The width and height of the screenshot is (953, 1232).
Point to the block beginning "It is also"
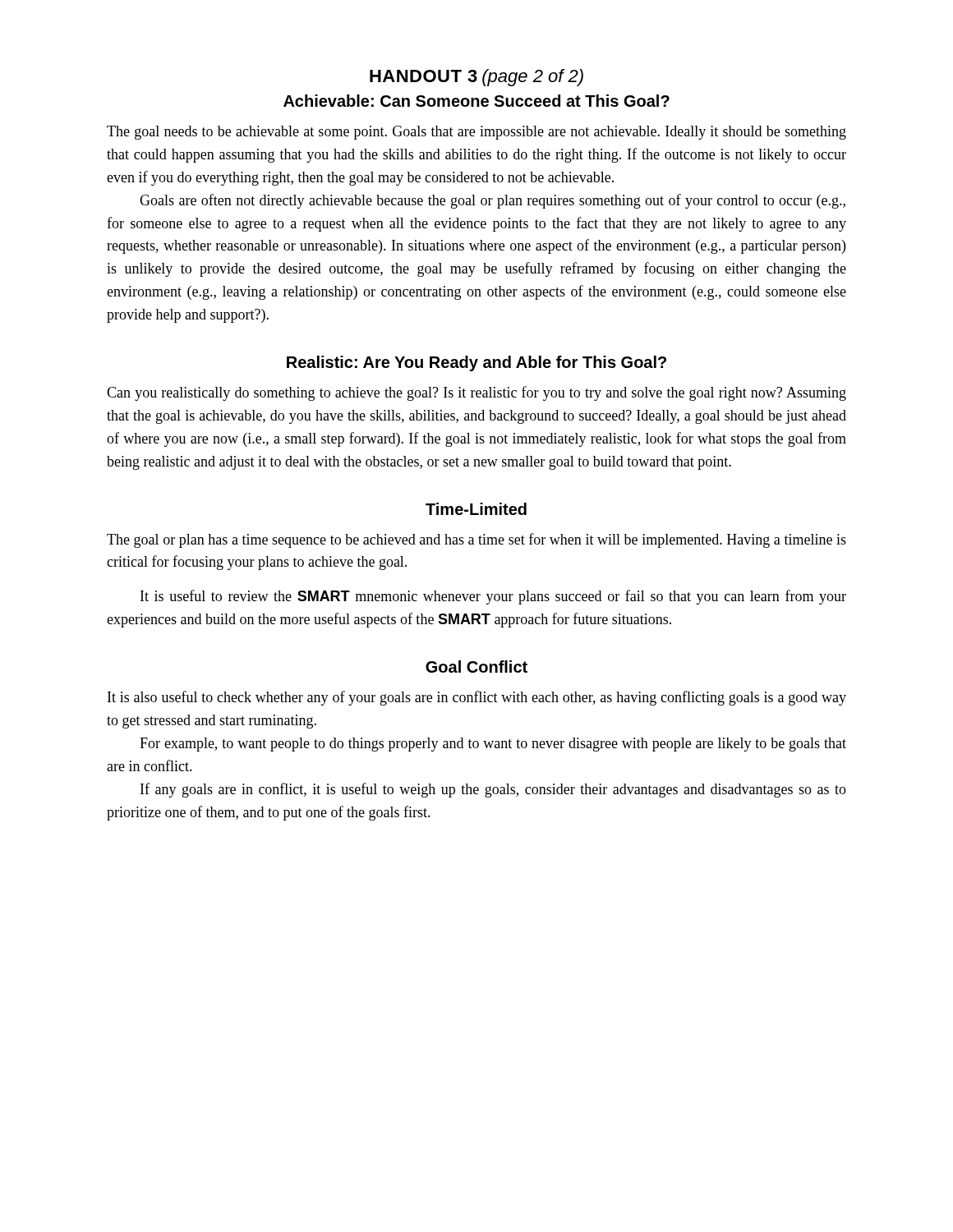(x=476, y=755)
